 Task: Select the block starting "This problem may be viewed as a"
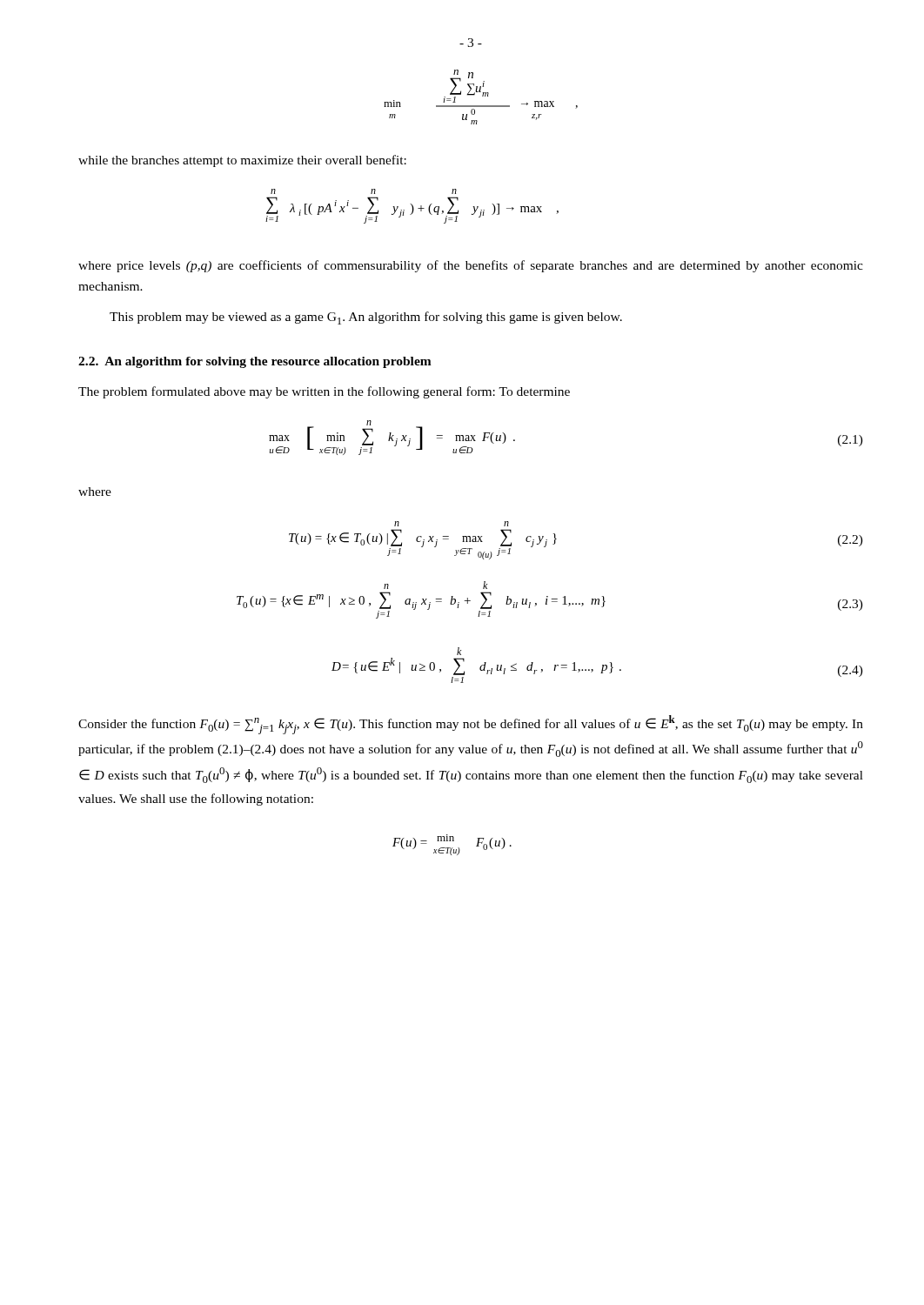tap(366, 318)
